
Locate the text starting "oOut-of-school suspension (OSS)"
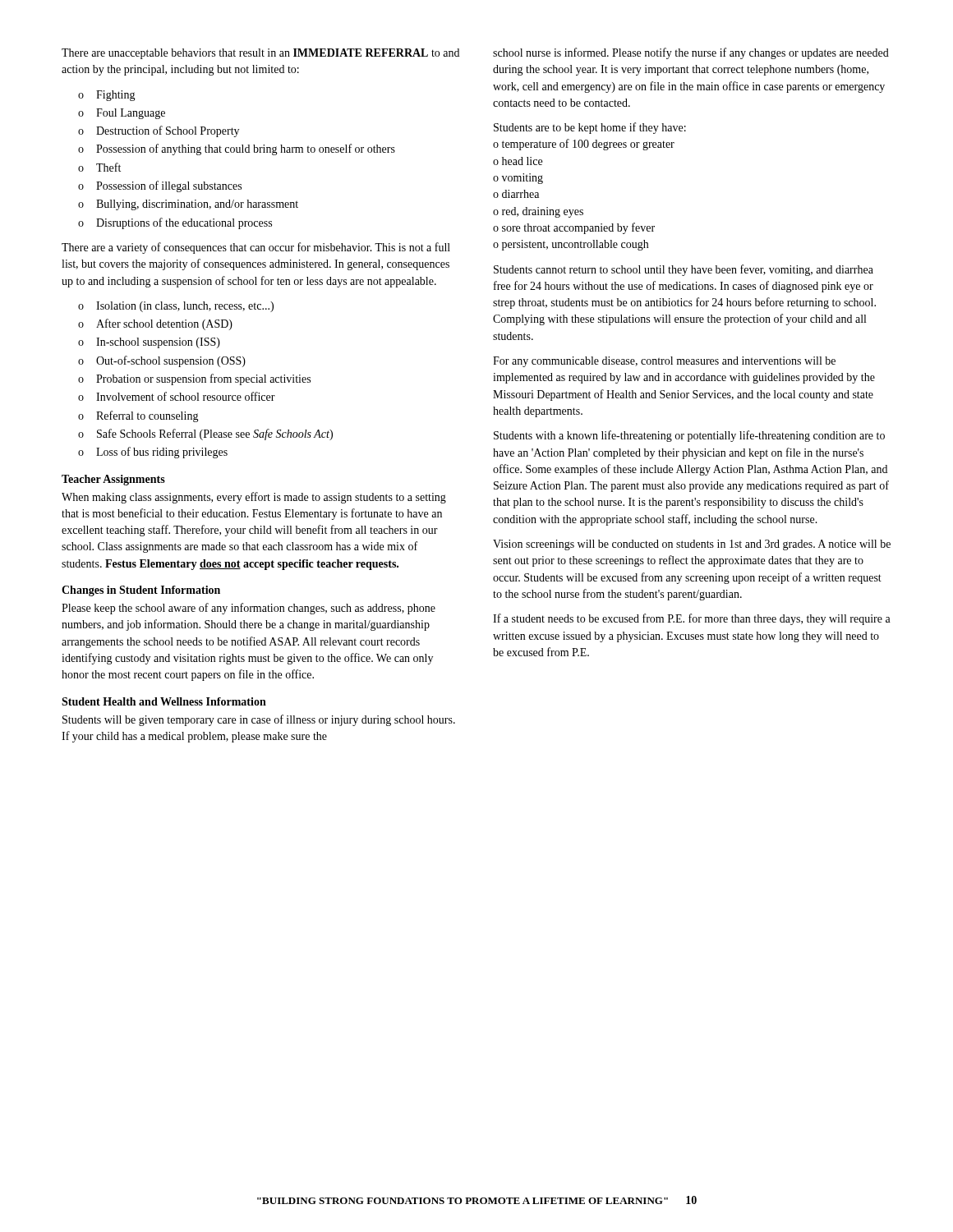162,361
